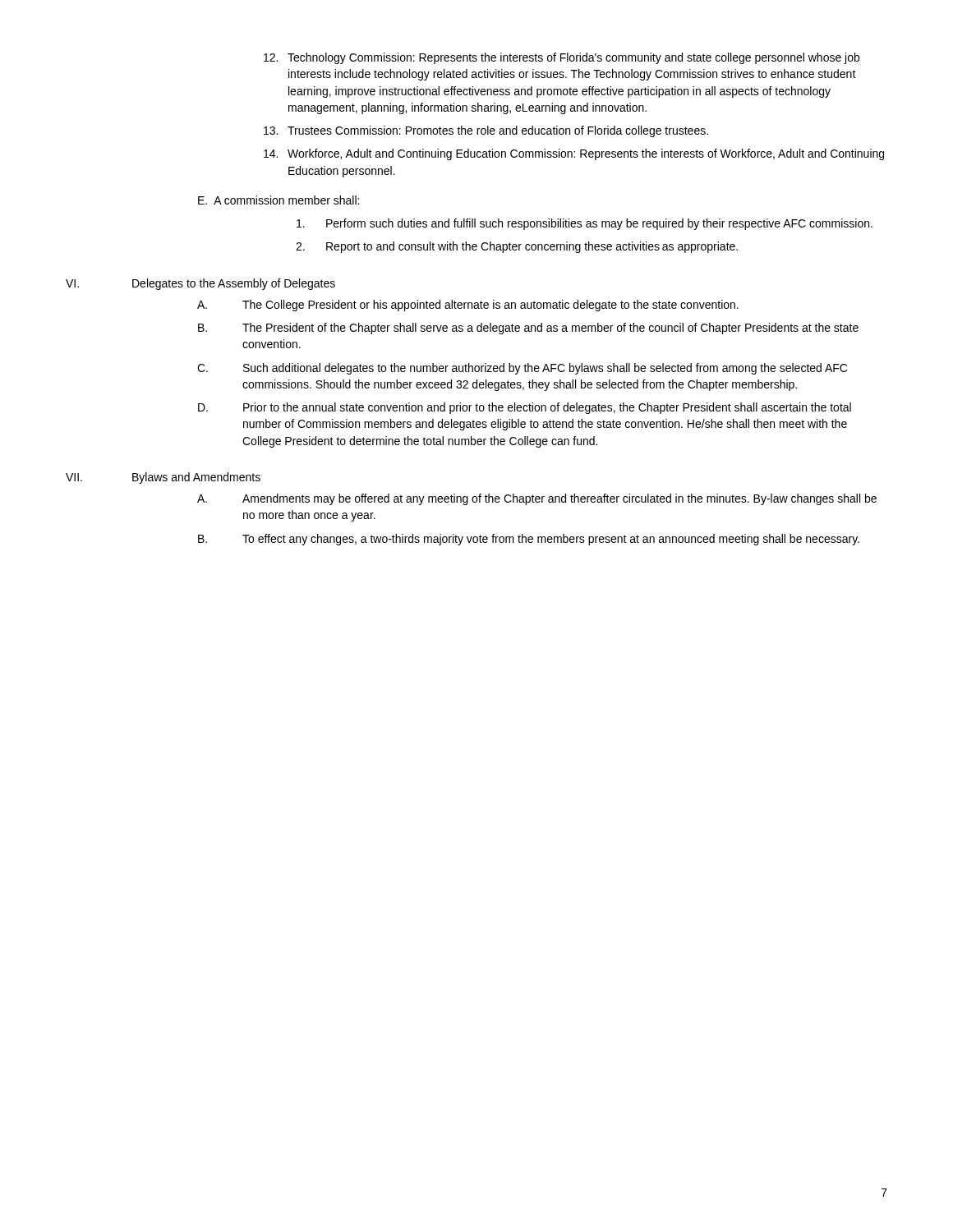Locate the block starting "A. Amendments may be offered at"
The image size is (953, 1232).
(x=542, y=507)
